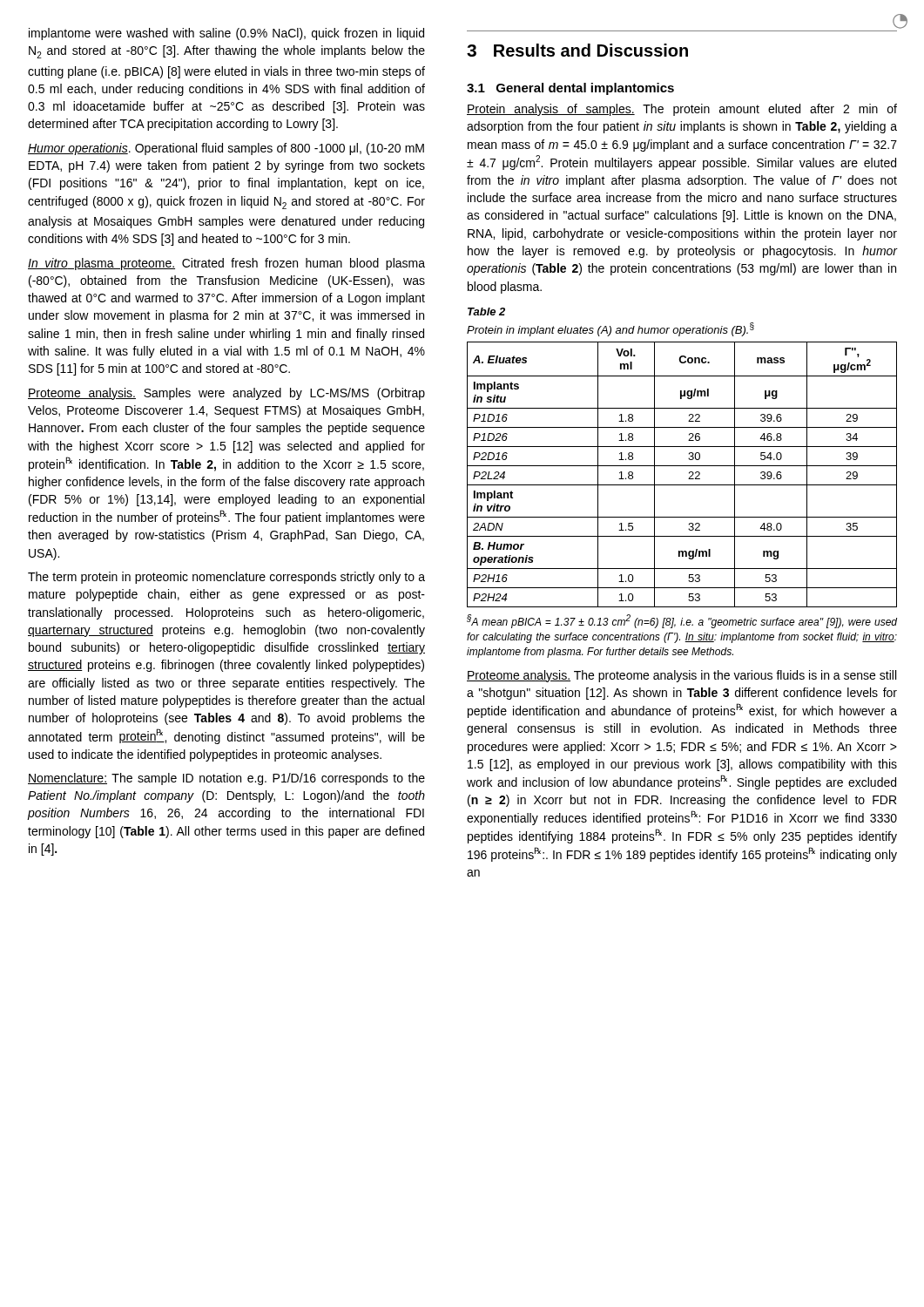Screen dimensions: 1307x924
Task: Navigate to the text block starting "In vitro plasma proteome. Citrated fresh"
Action: (x=226, y=316)
